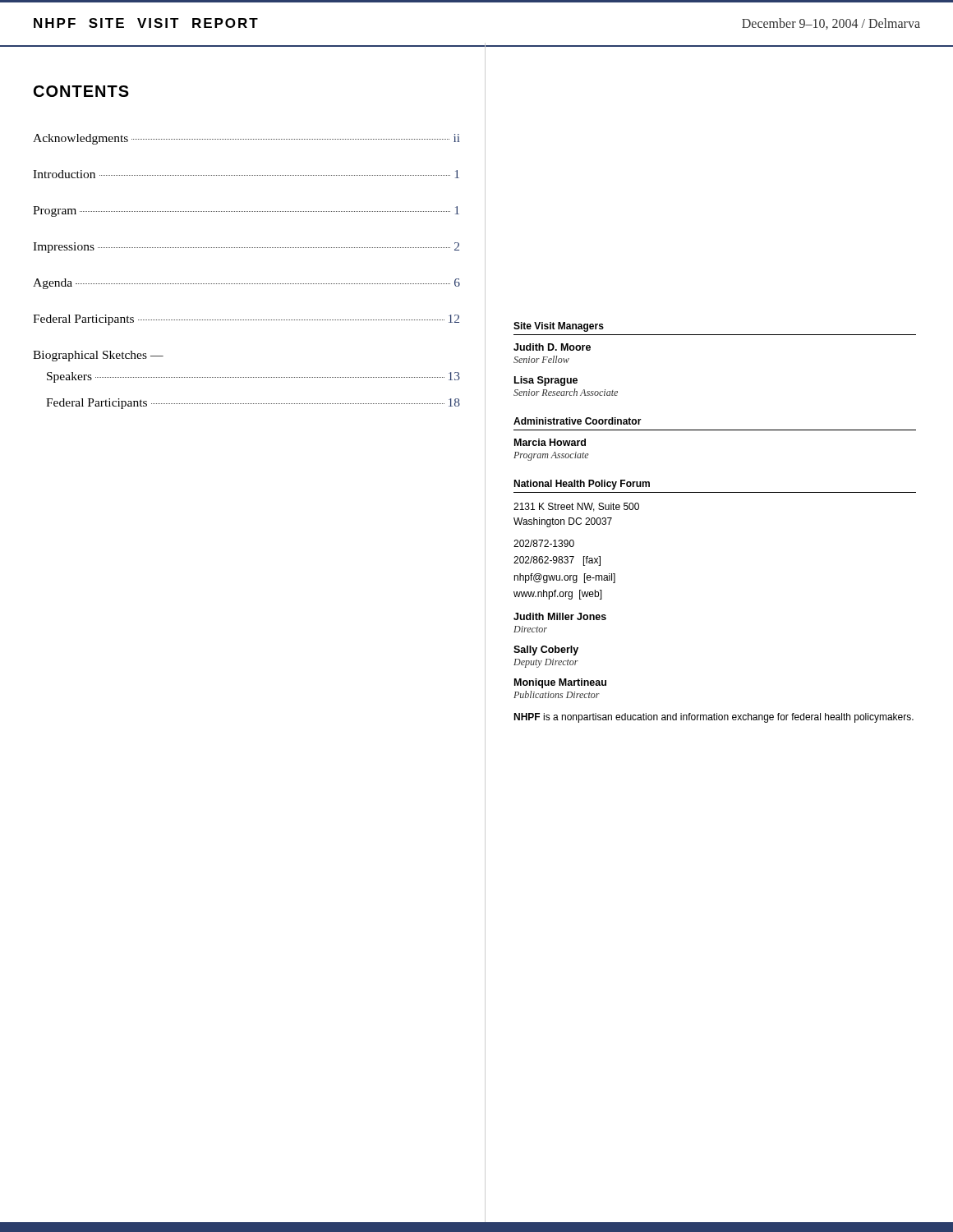Locate the list item that reads "Federal Participants 18"

click(253, 402)
